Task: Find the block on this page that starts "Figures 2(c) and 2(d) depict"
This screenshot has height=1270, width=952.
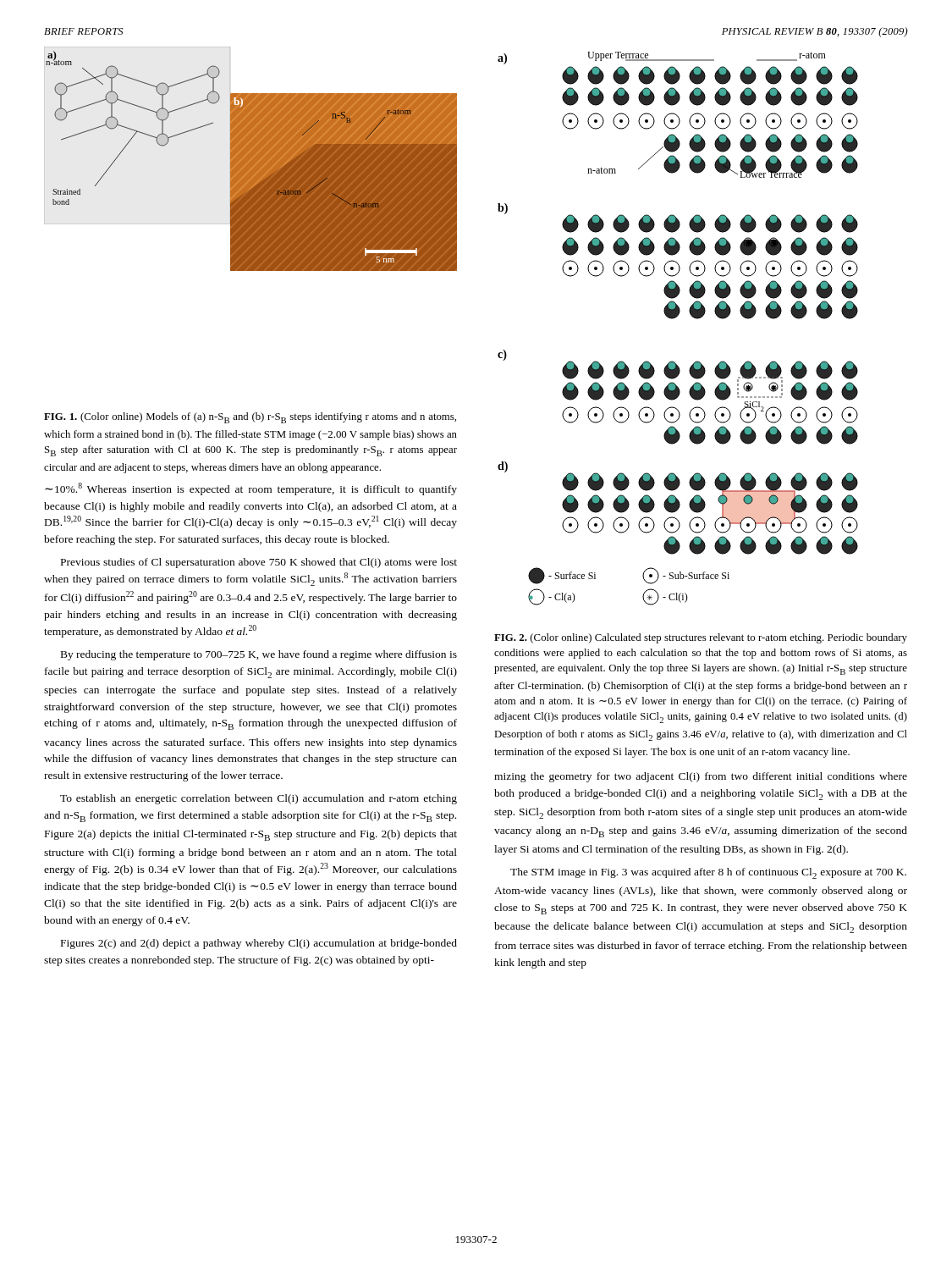Action: tap(250, 951)
